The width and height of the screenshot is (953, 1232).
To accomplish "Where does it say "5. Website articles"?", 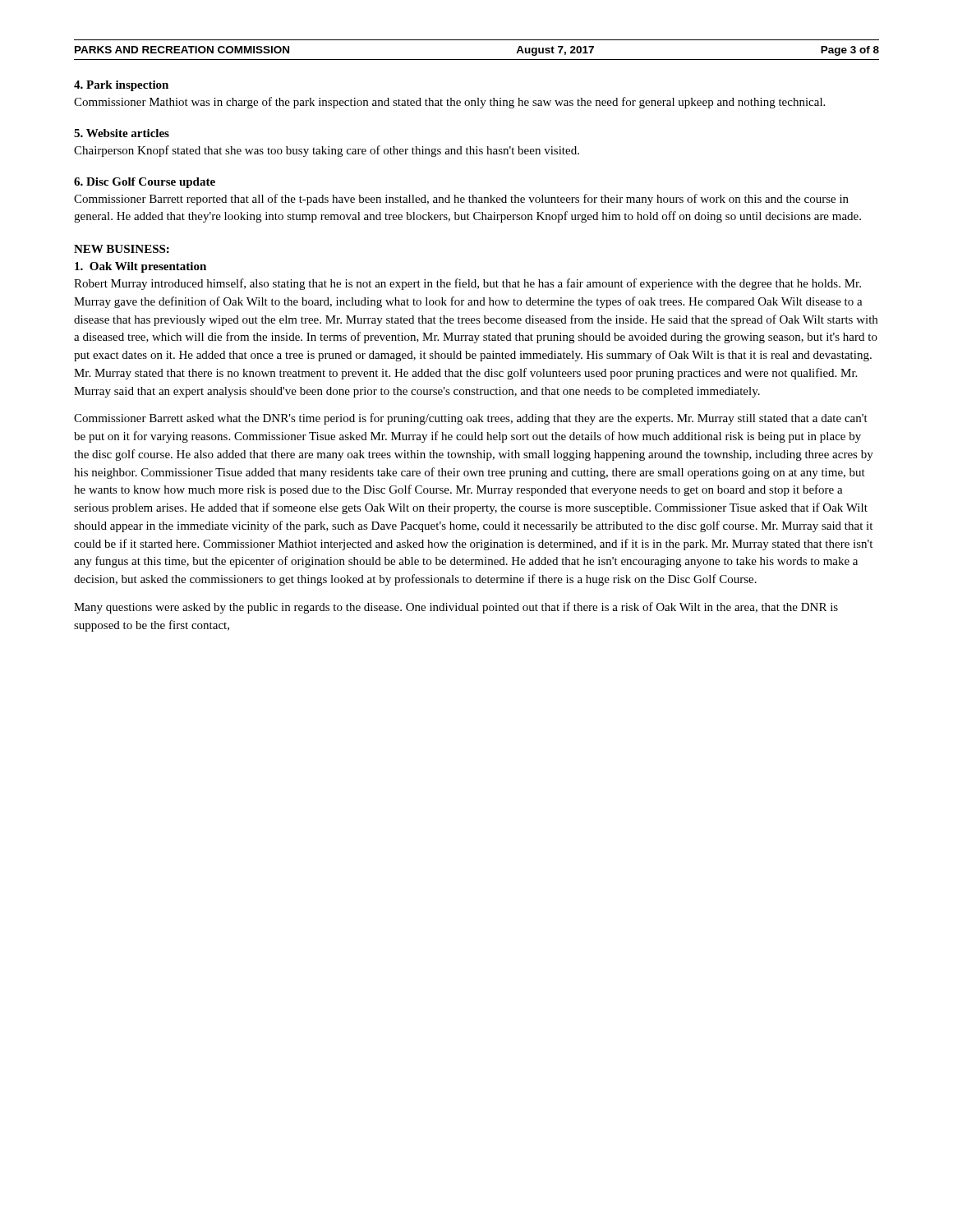I will click(122, 133).
